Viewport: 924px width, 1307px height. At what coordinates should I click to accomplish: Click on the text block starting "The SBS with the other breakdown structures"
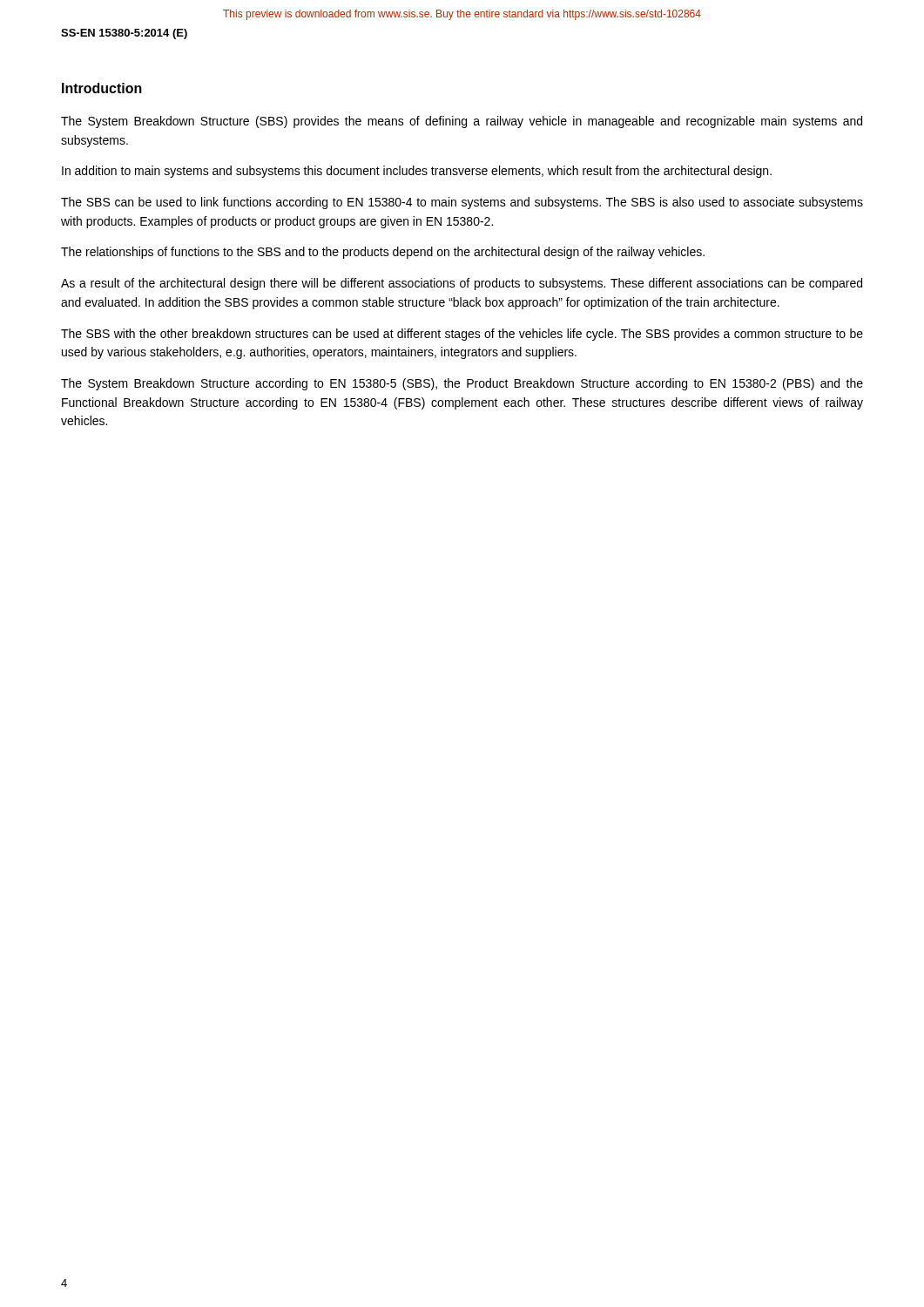[462, 343]
